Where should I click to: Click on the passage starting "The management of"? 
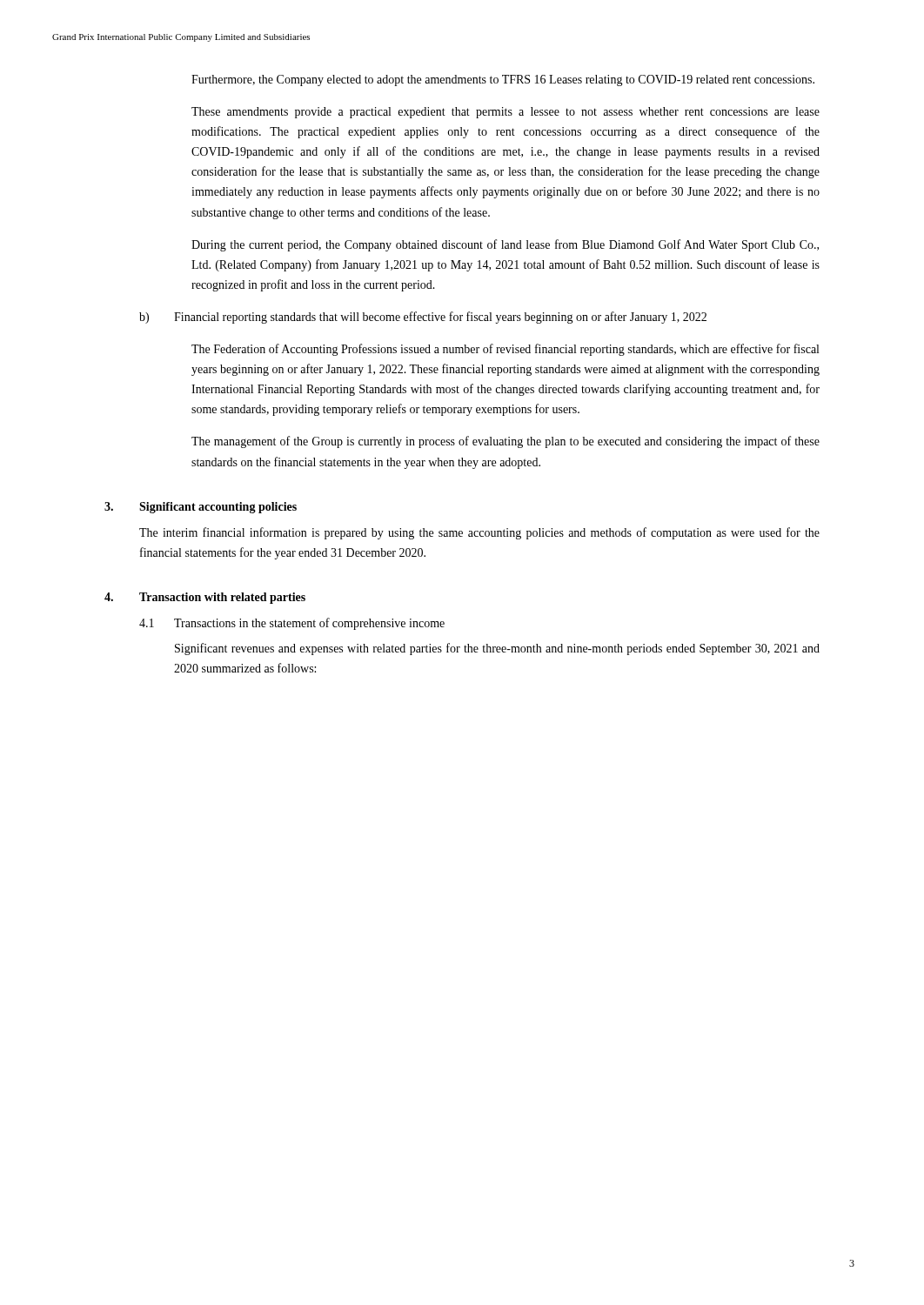pos(506,452)
